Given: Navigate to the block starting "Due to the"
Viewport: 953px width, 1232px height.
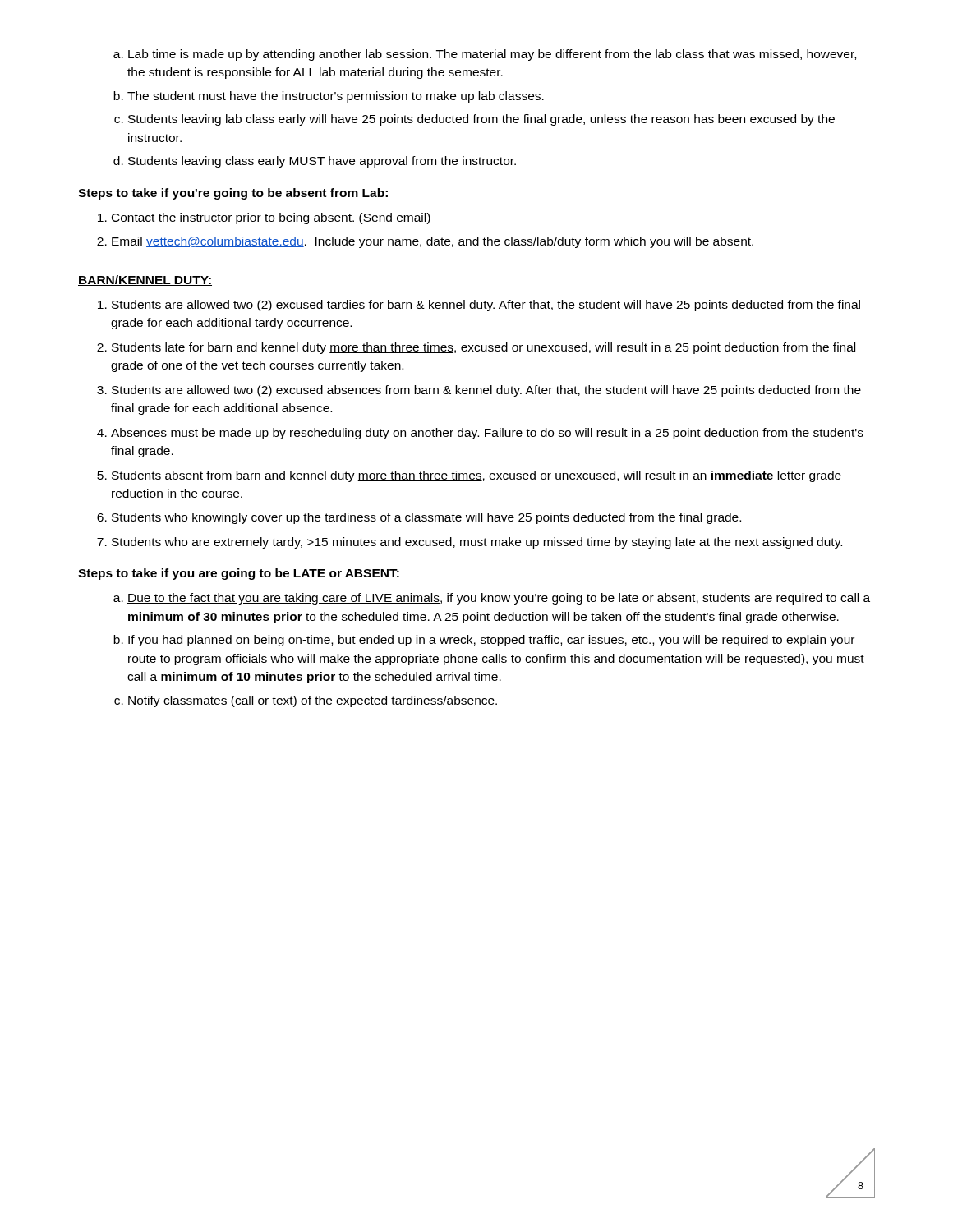Looking at the screenshot, I should click(x=476, y=649).
